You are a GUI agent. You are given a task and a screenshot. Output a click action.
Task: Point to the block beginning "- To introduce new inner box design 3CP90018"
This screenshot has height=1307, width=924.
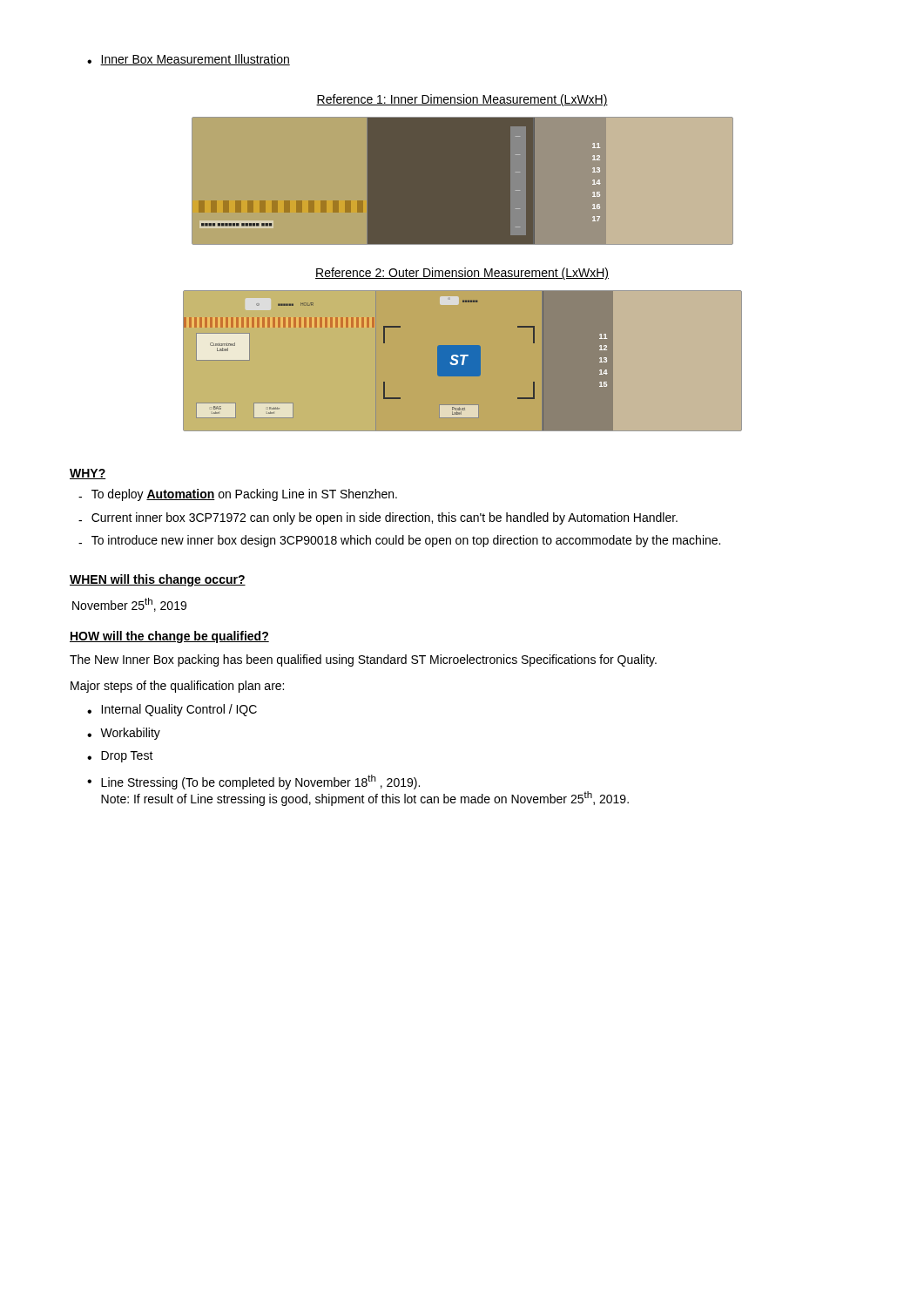[x=400, y=543]
